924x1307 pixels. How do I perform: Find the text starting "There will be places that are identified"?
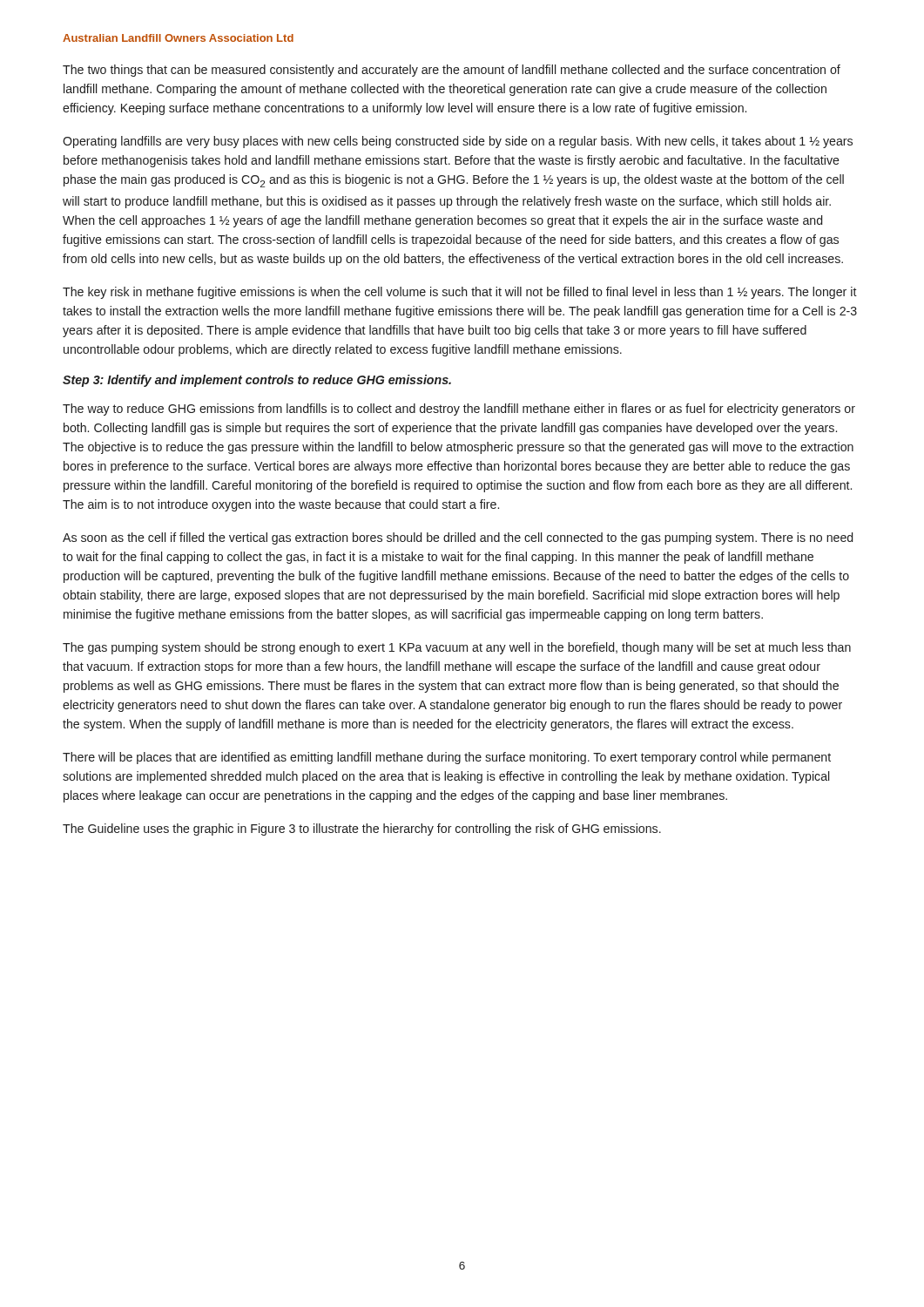447,776
